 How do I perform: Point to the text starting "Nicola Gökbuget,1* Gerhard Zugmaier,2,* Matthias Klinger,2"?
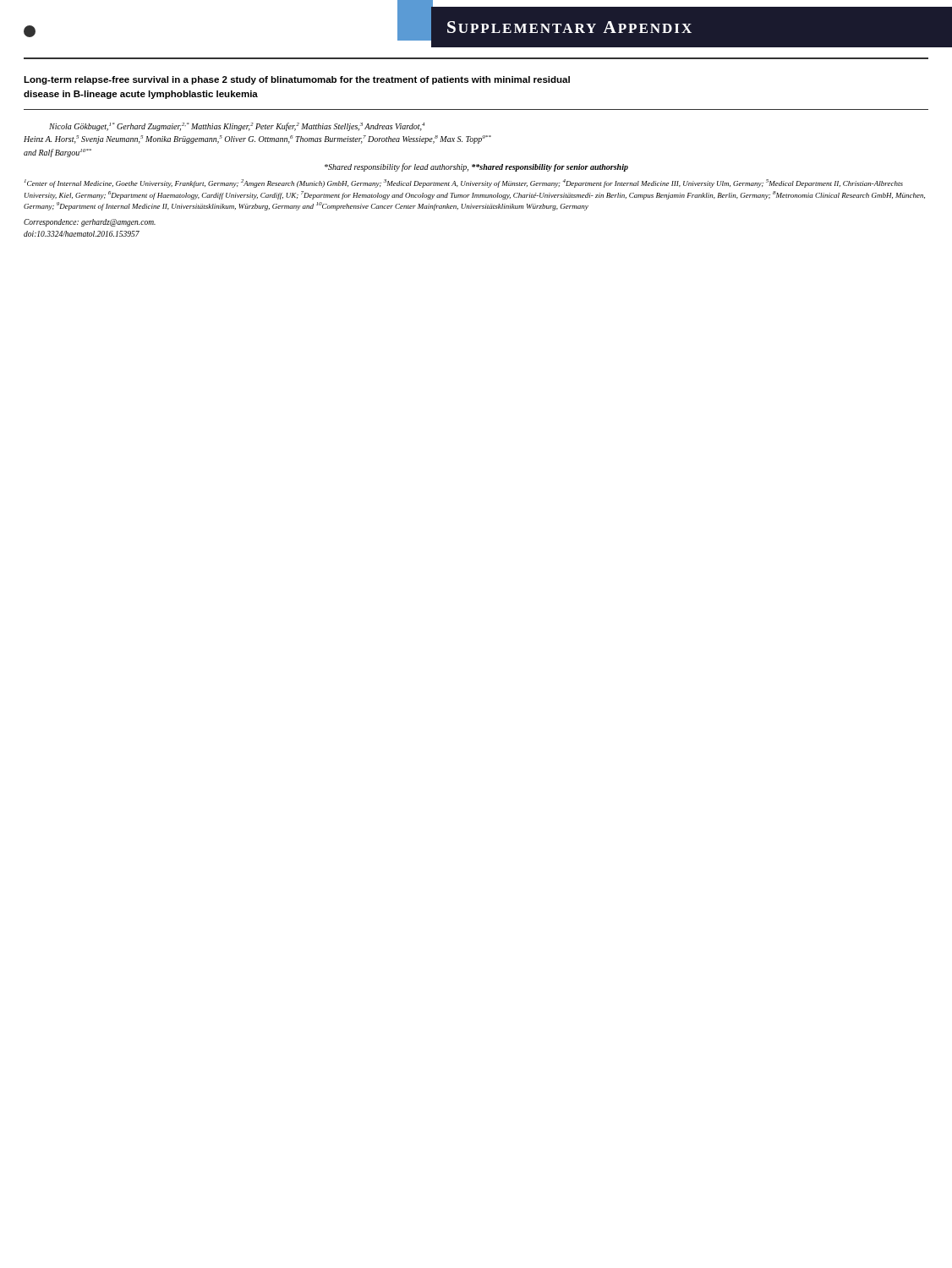point(257,139)
